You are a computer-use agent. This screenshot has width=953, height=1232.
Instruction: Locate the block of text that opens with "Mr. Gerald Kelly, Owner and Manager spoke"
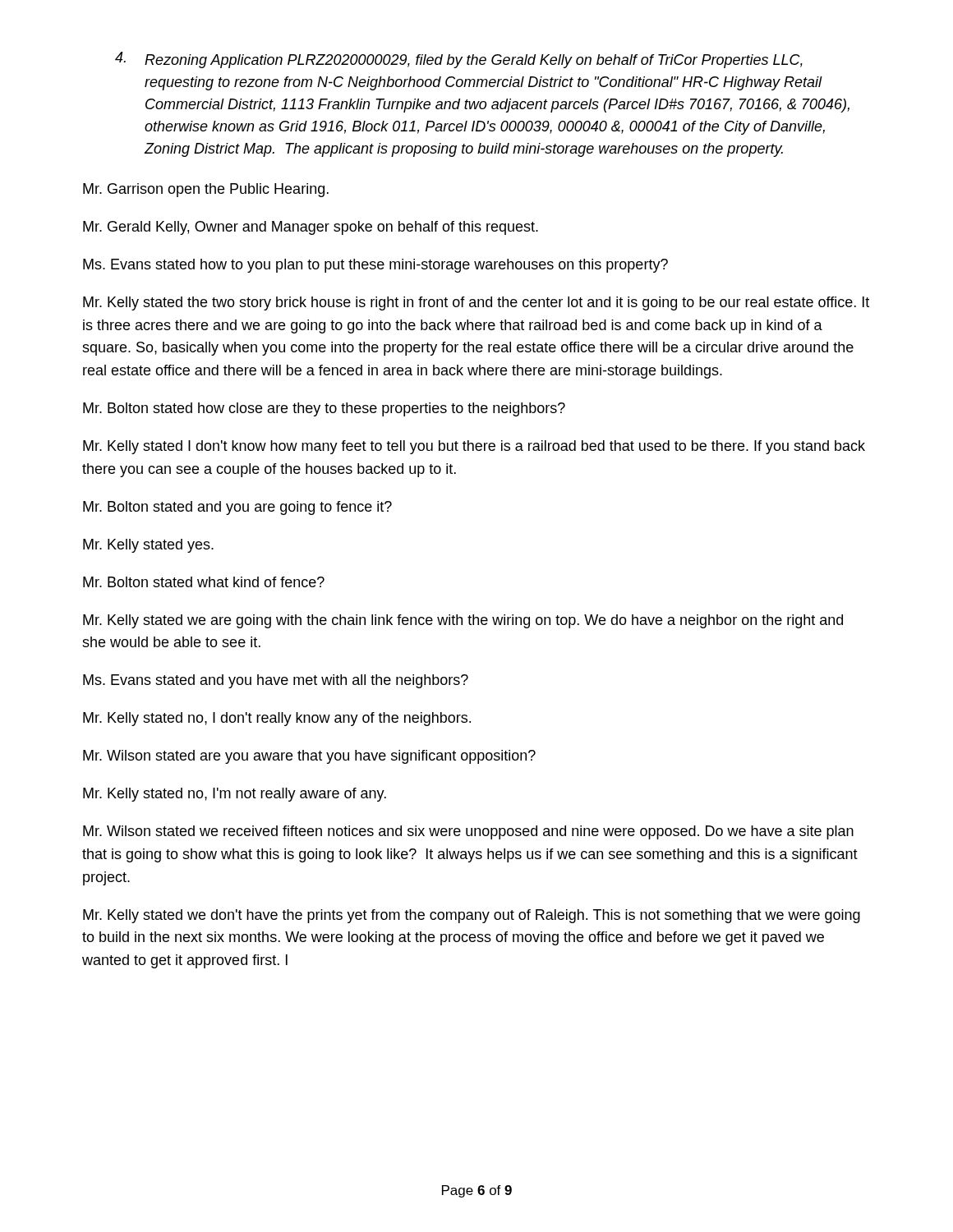(311, 227)
